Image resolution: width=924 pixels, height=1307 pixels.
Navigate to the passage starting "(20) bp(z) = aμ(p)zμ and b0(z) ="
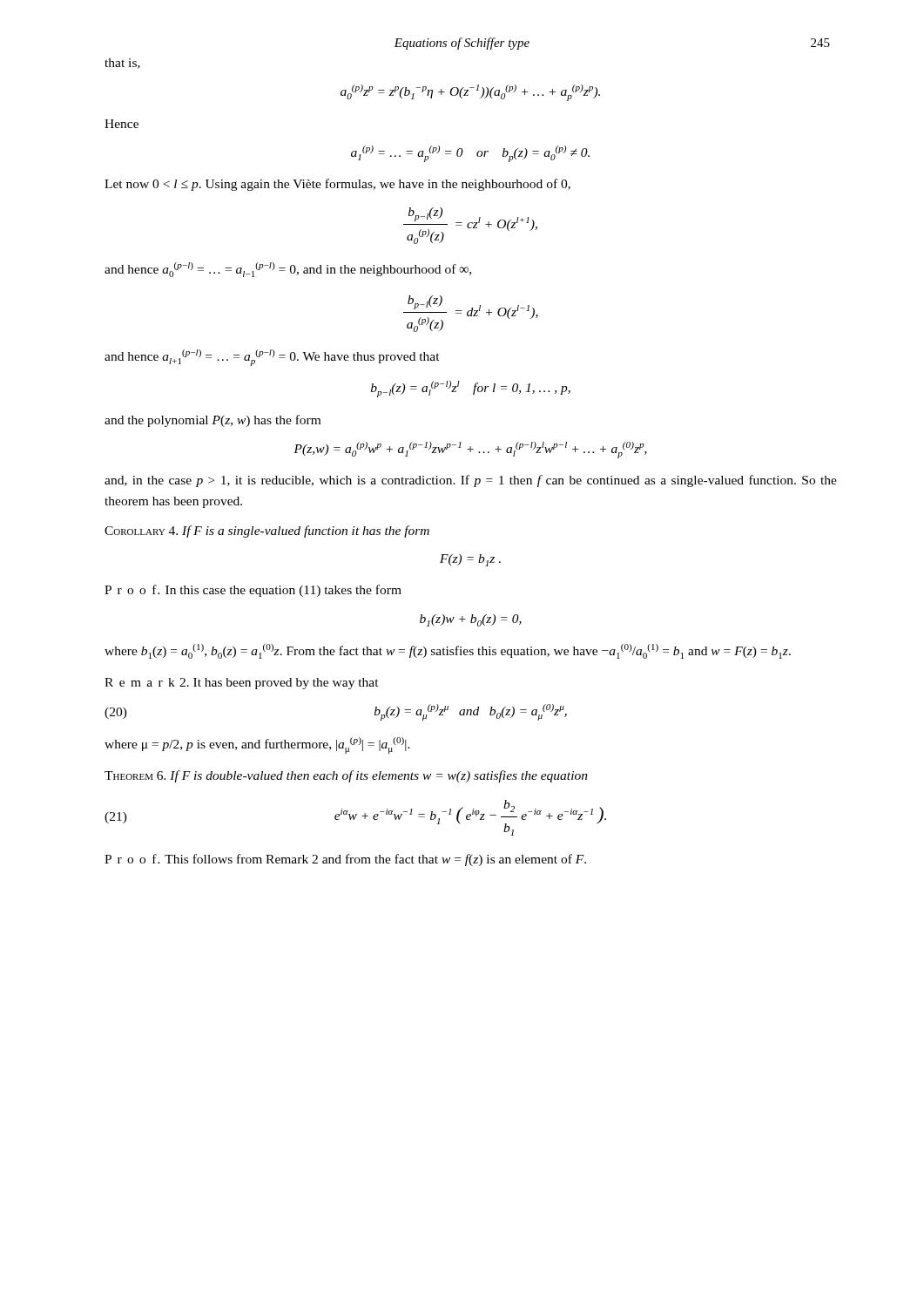[x=117, y=712]
